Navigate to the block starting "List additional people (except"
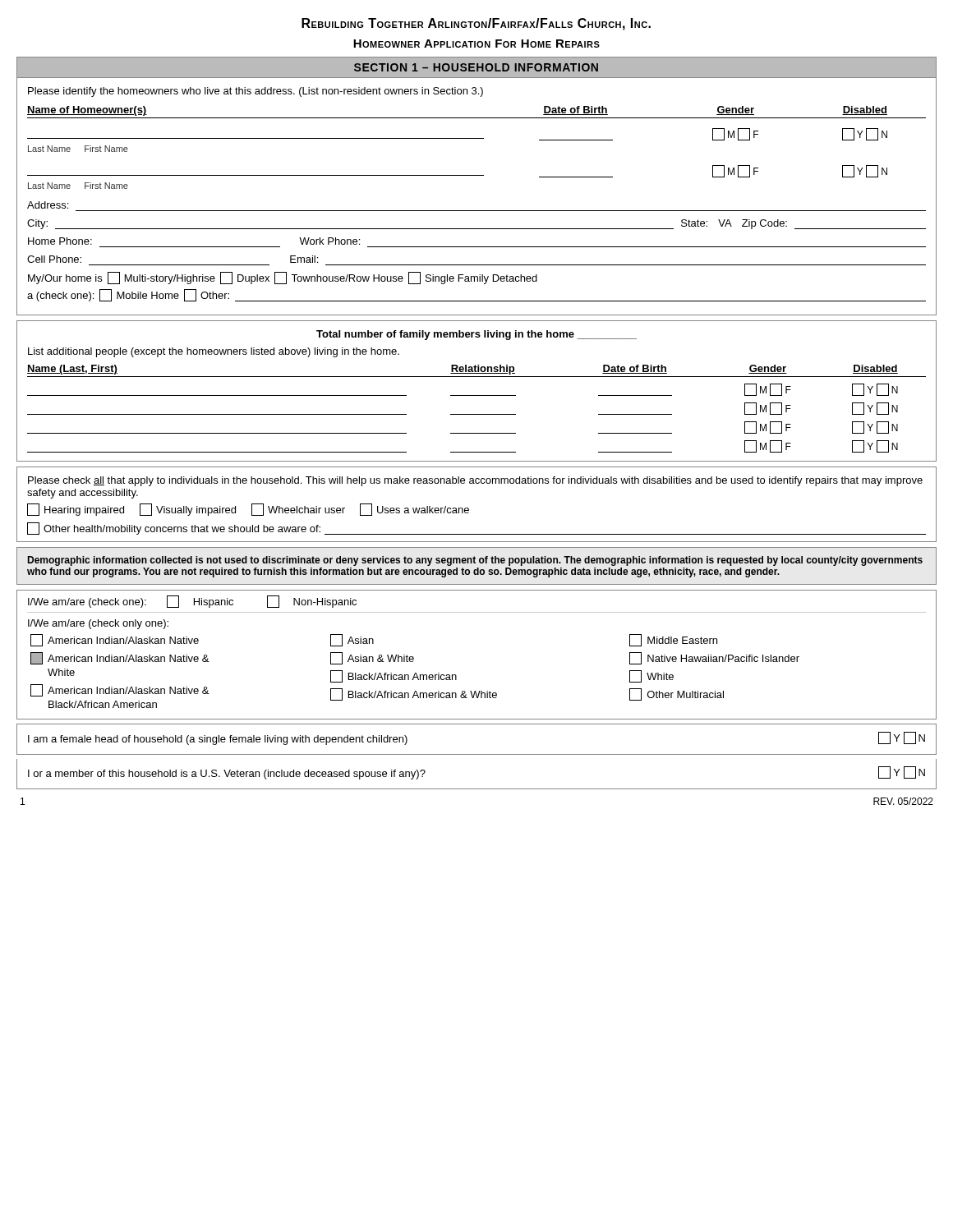 214,351
